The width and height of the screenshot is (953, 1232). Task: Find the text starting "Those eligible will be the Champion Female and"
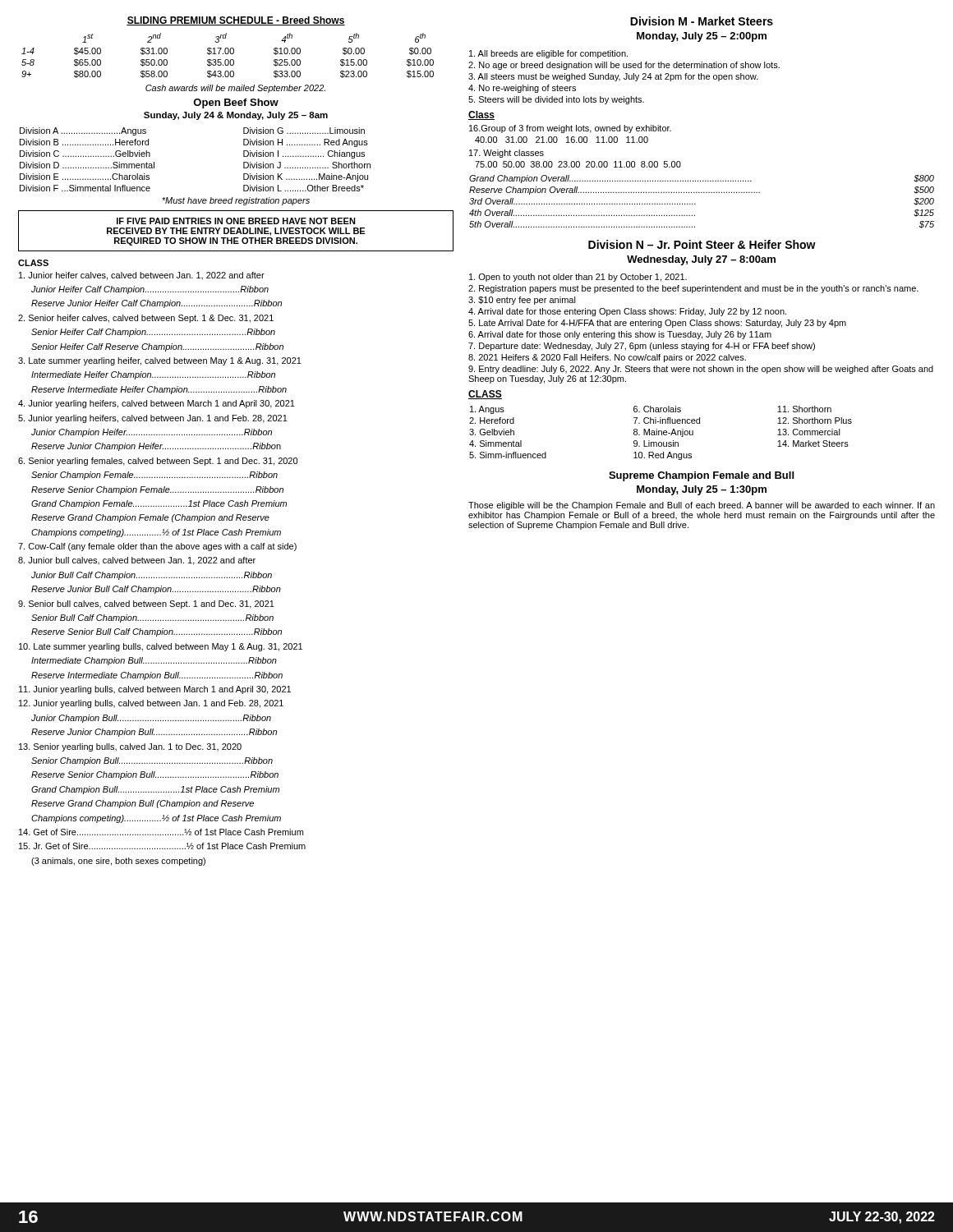click(702, 515)
